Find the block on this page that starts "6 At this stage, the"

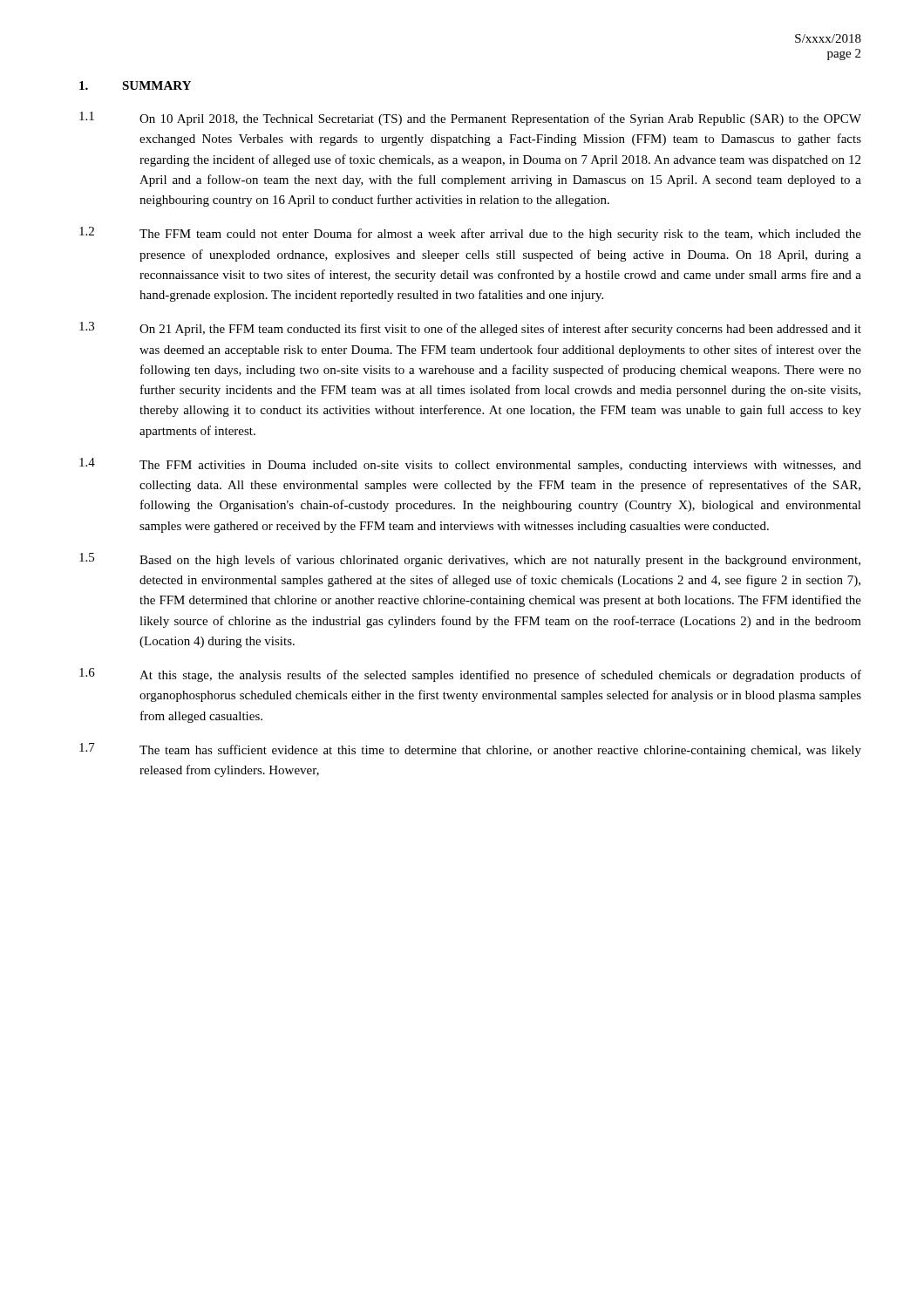pyautogui.click(x=470, y=696)
